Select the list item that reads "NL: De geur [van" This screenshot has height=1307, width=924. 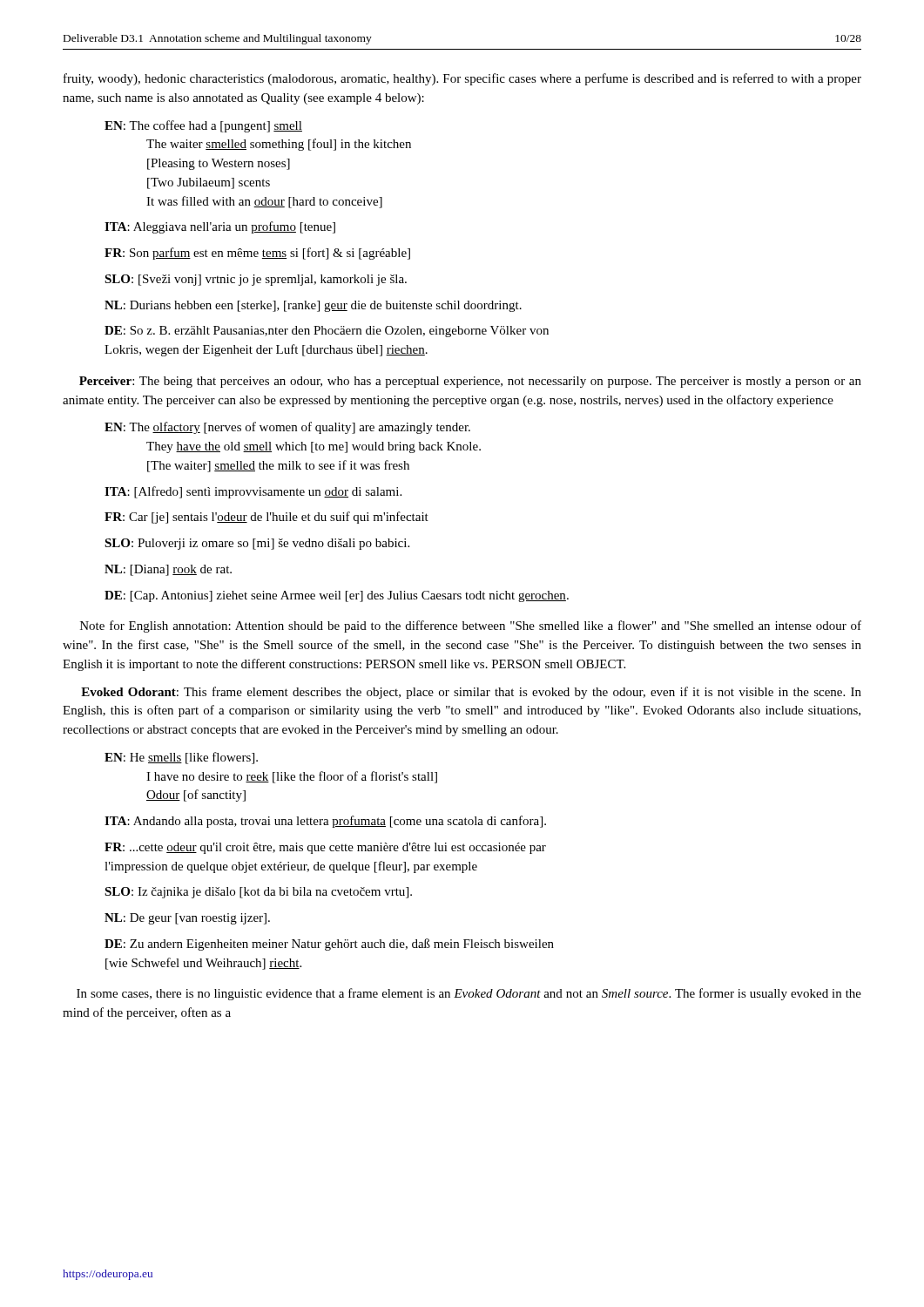pos(187,919)
